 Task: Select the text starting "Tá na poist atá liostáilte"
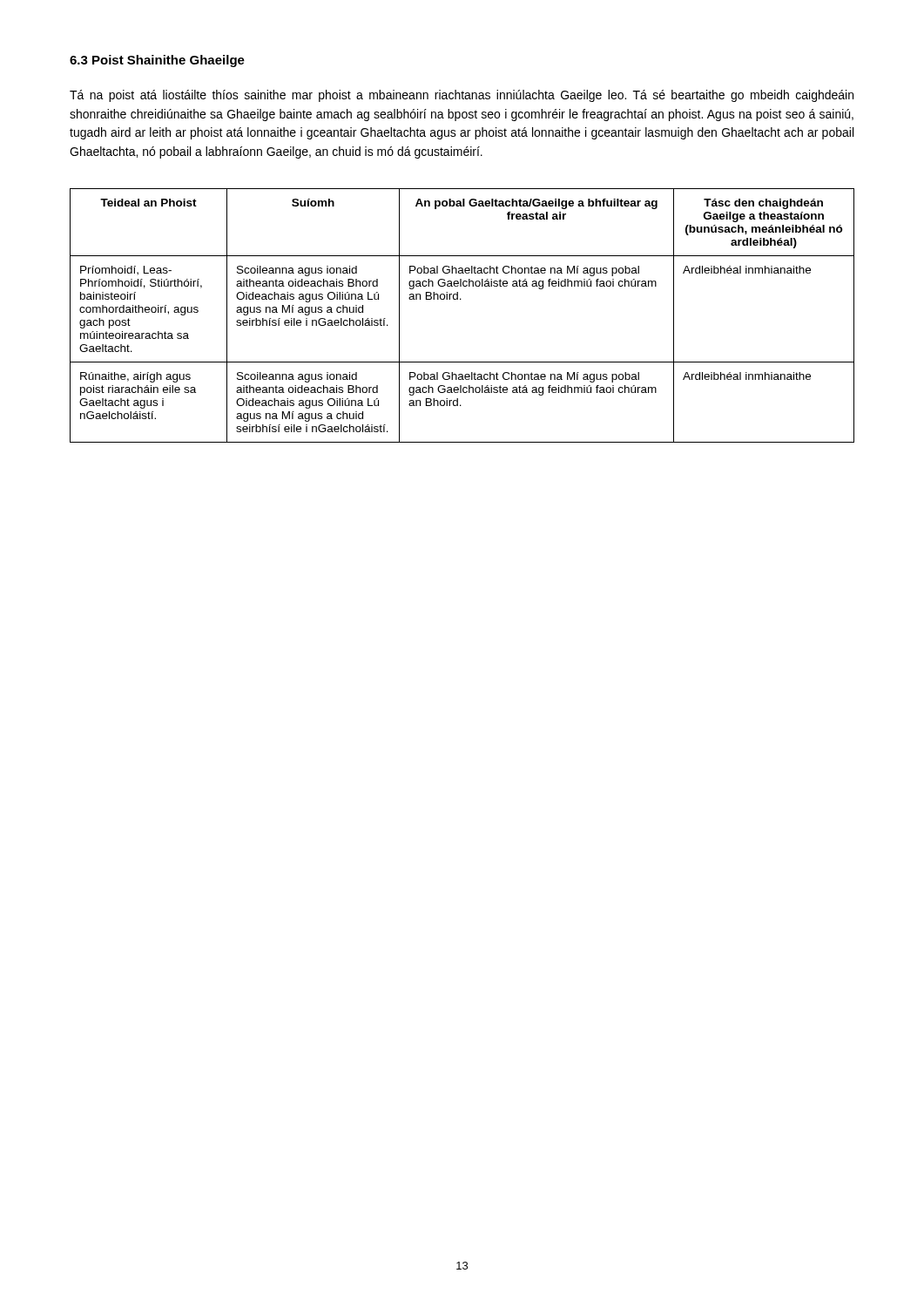pyautogui.click(x=462, y=123)
